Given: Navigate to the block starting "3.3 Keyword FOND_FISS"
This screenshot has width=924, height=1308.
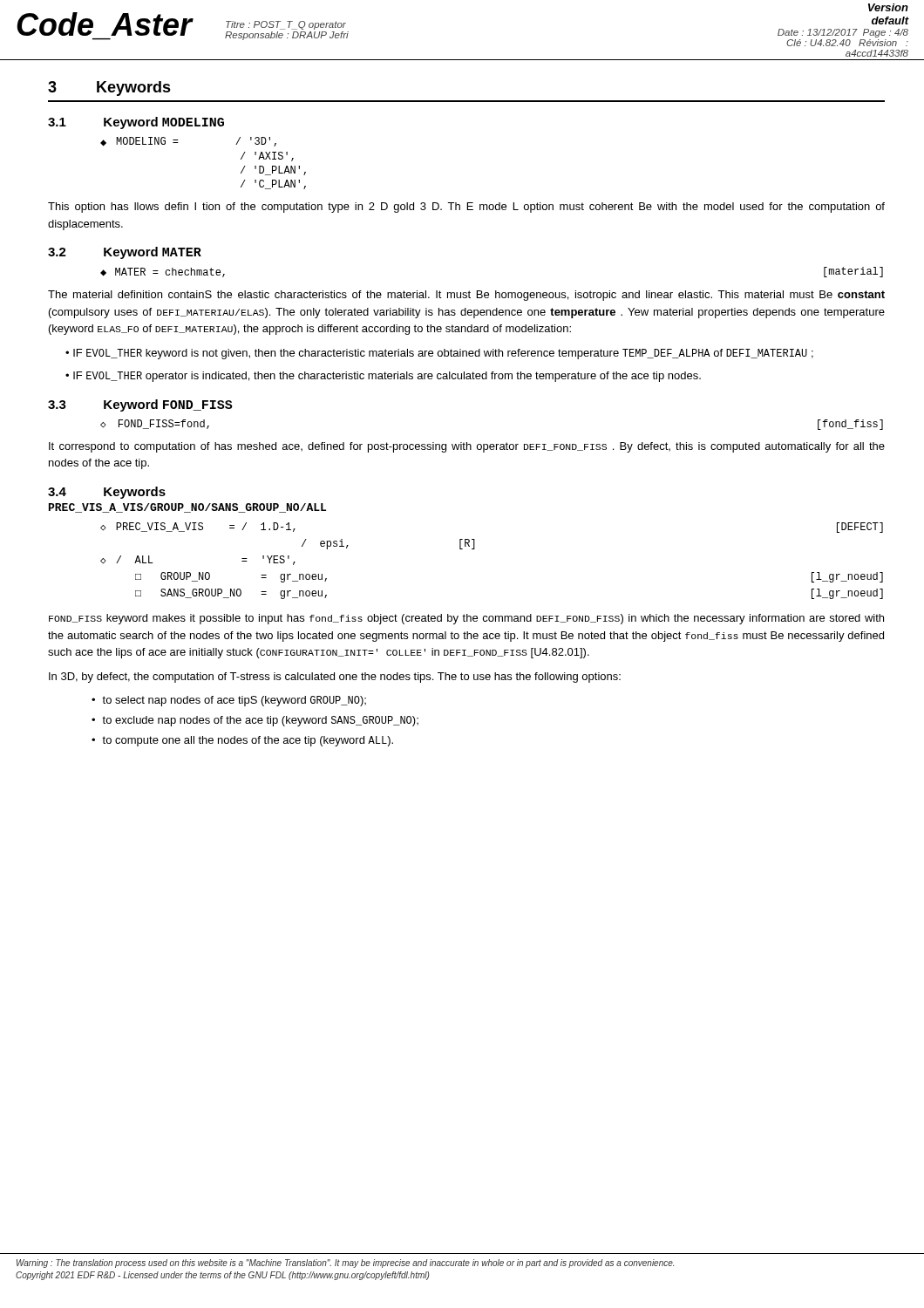Looking at the screenshot, I should click(x=140, y=405).
